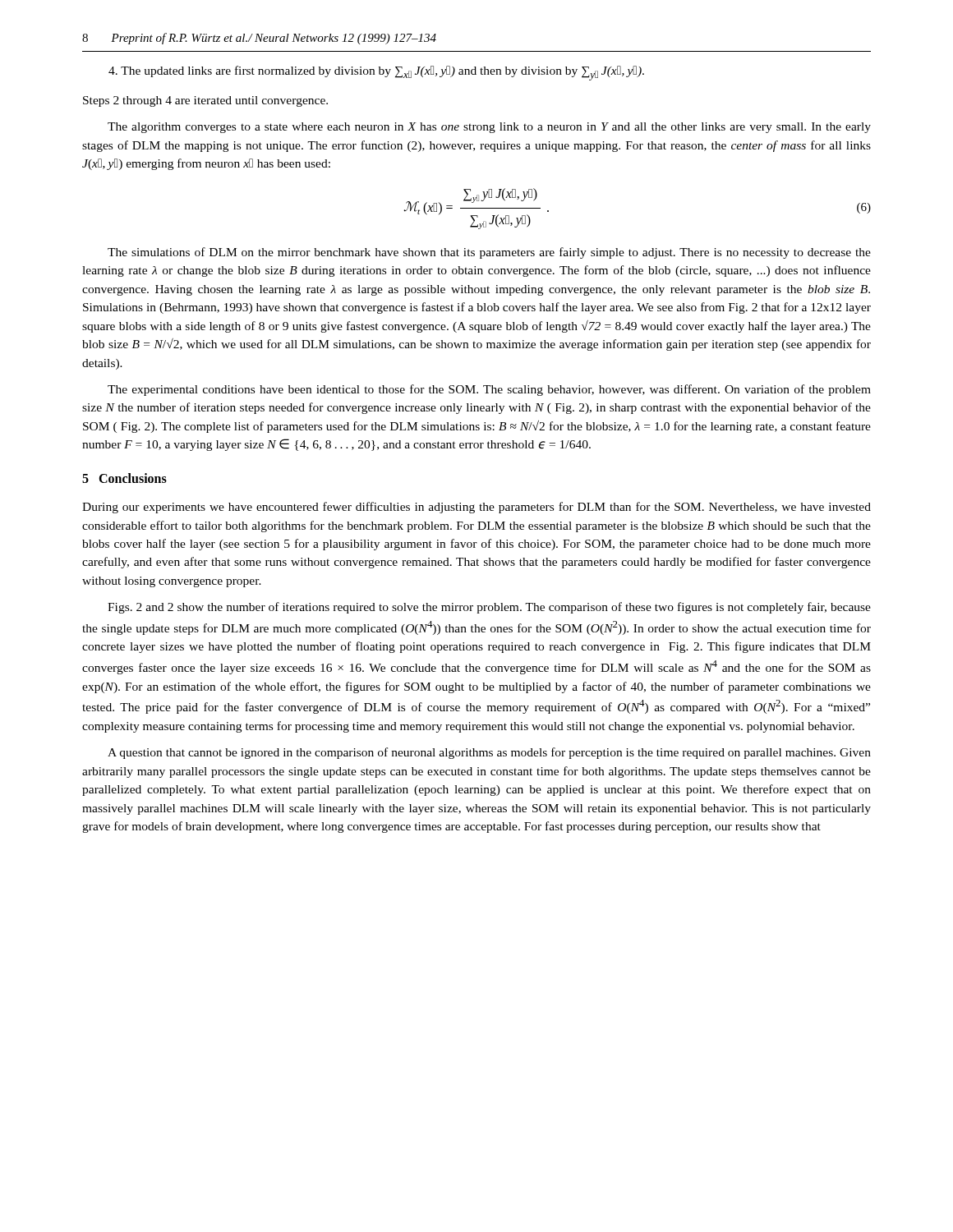
Task: Click the passage that begins "Figs. 2 and"
Action: click(476, 666)
